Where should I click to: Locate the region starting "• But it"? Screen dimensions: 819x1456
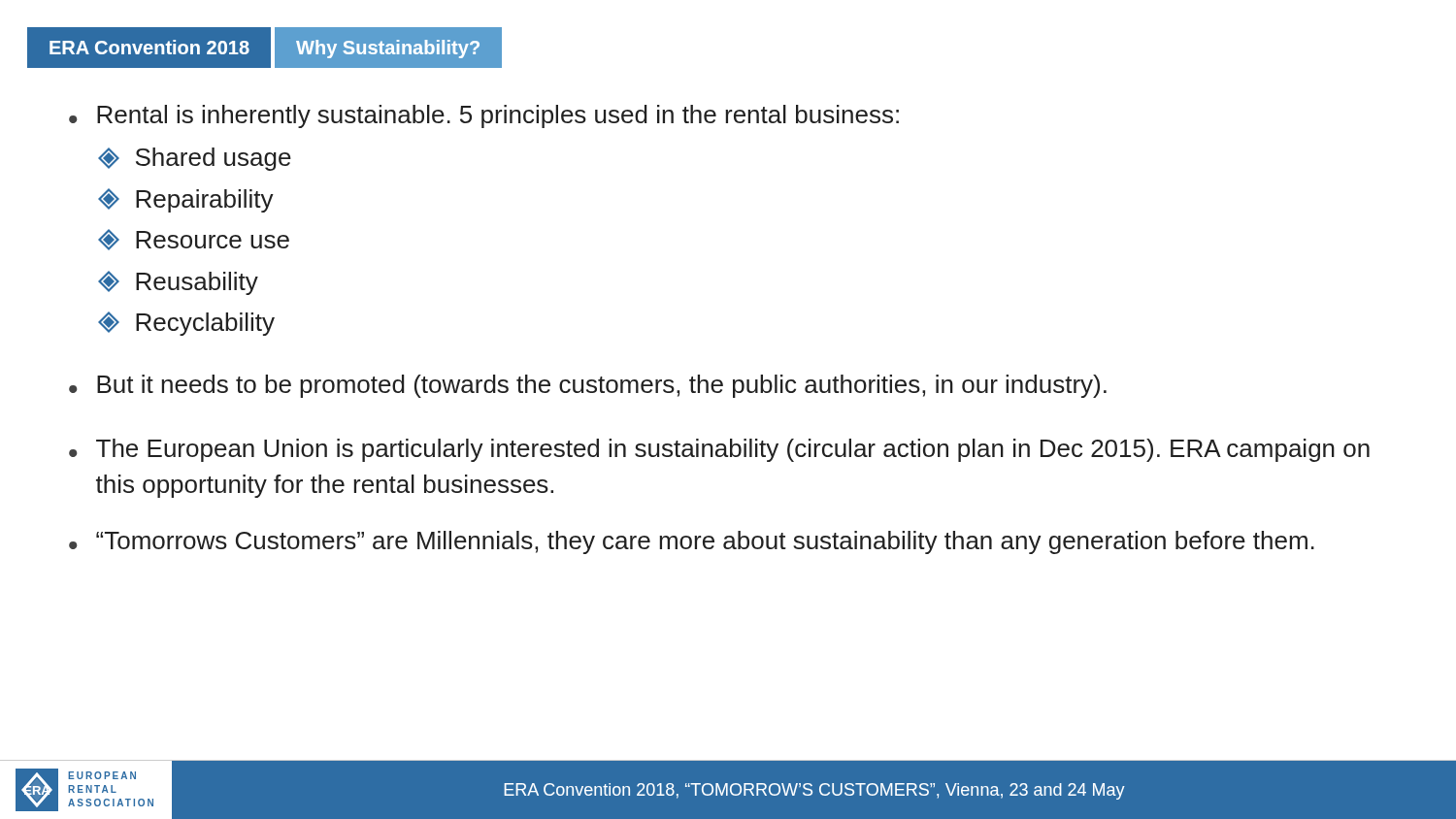[728, 388]
